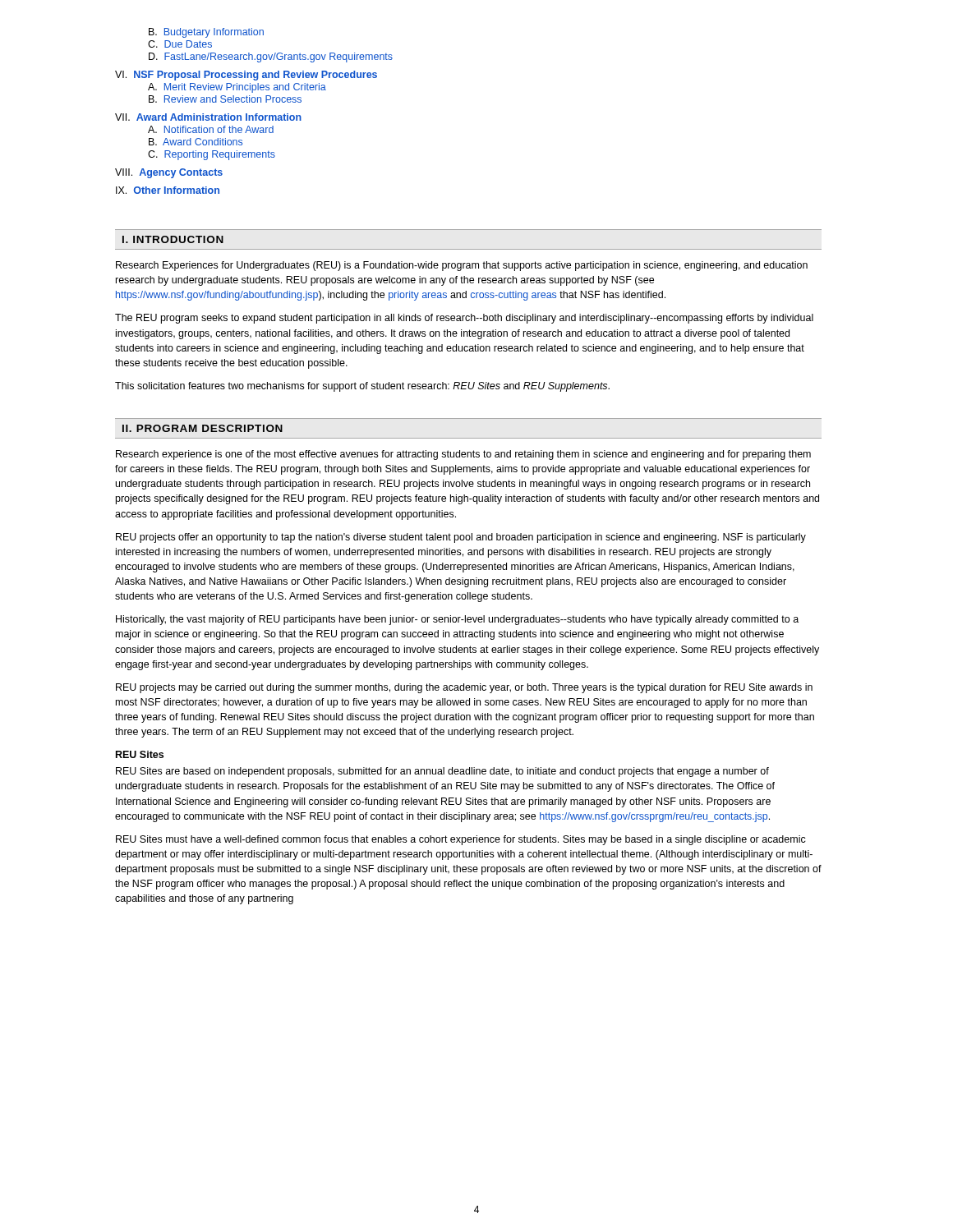Click on the passage starting "Research Experiences for Undergraduates (REU)"

pyautogui.click(x=462, y=280)
